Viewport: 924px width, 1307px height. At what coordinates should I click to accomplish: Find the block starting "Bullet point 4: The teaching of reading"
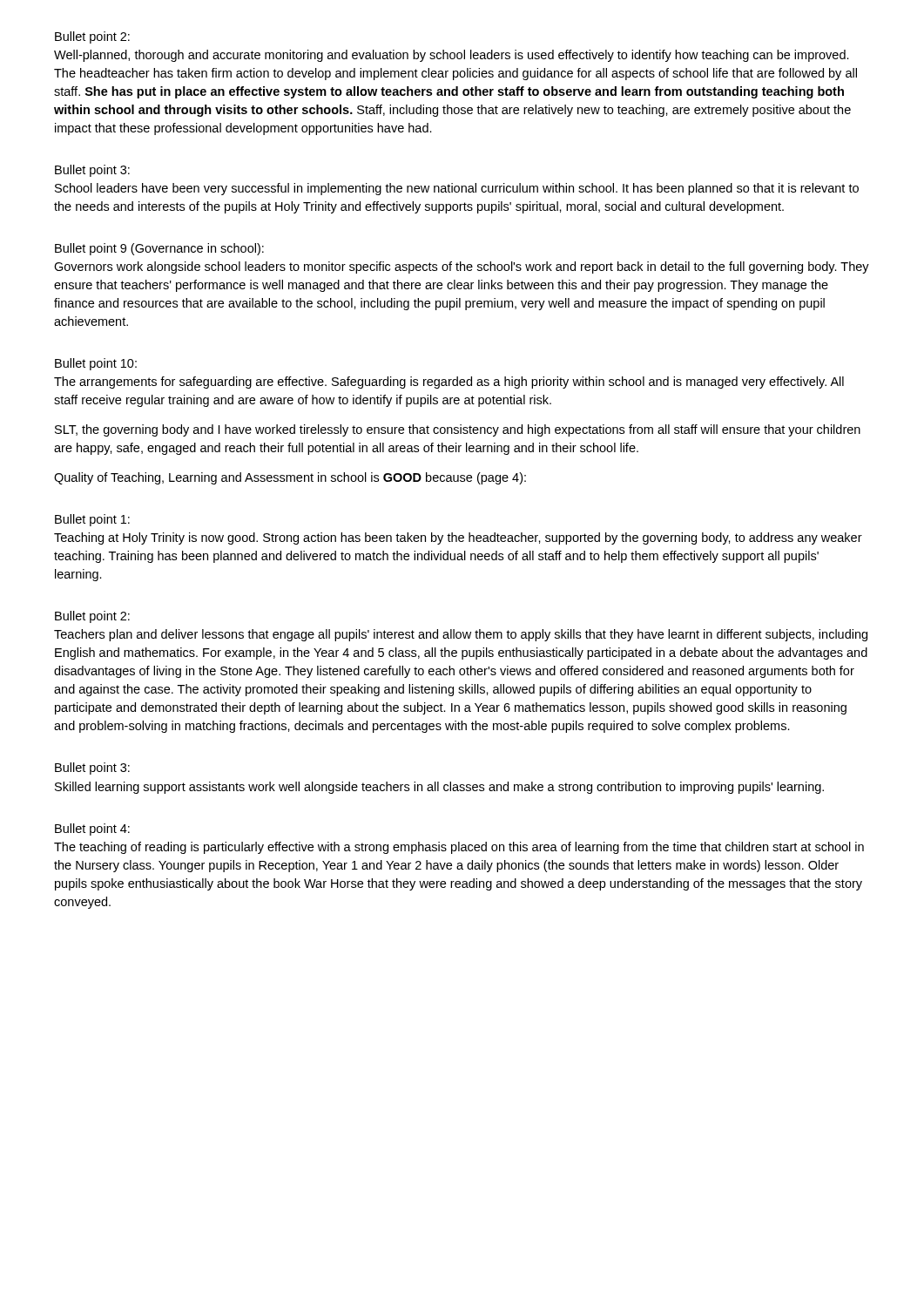click(x=462, y=865)
